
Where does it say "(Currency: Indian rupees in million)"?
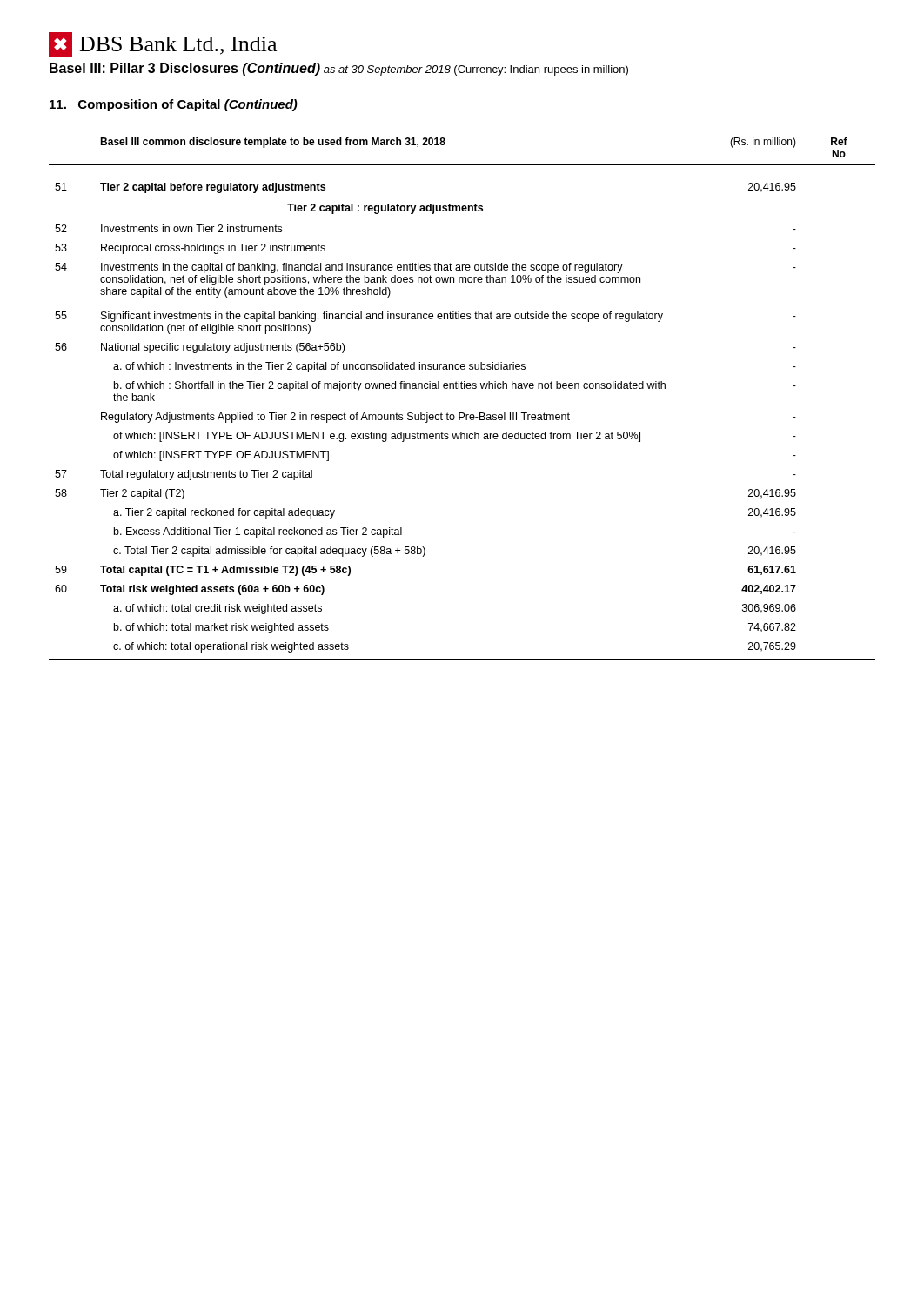(x=541, y=69)
